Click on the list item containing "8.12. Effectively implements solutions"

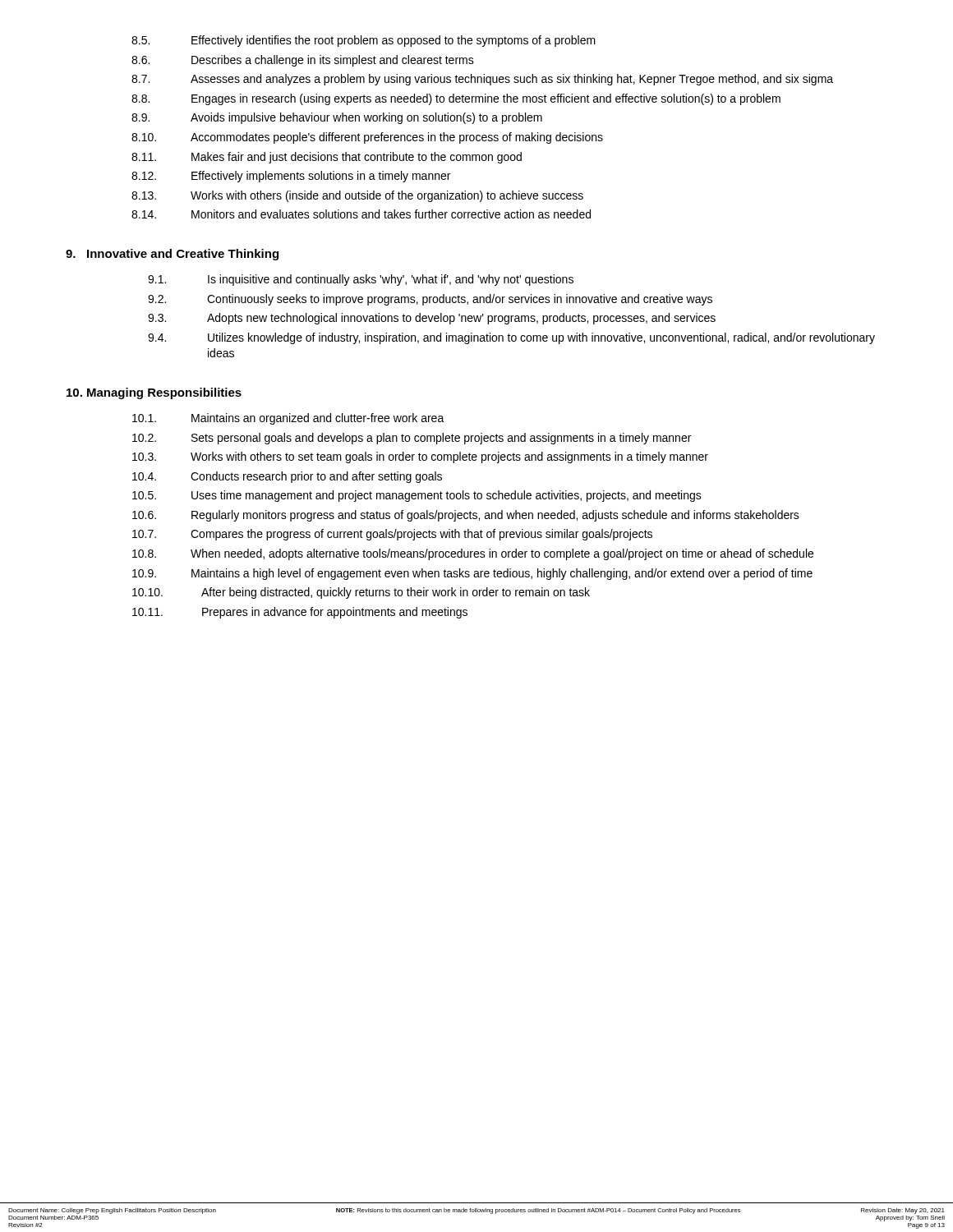point(291,177)
